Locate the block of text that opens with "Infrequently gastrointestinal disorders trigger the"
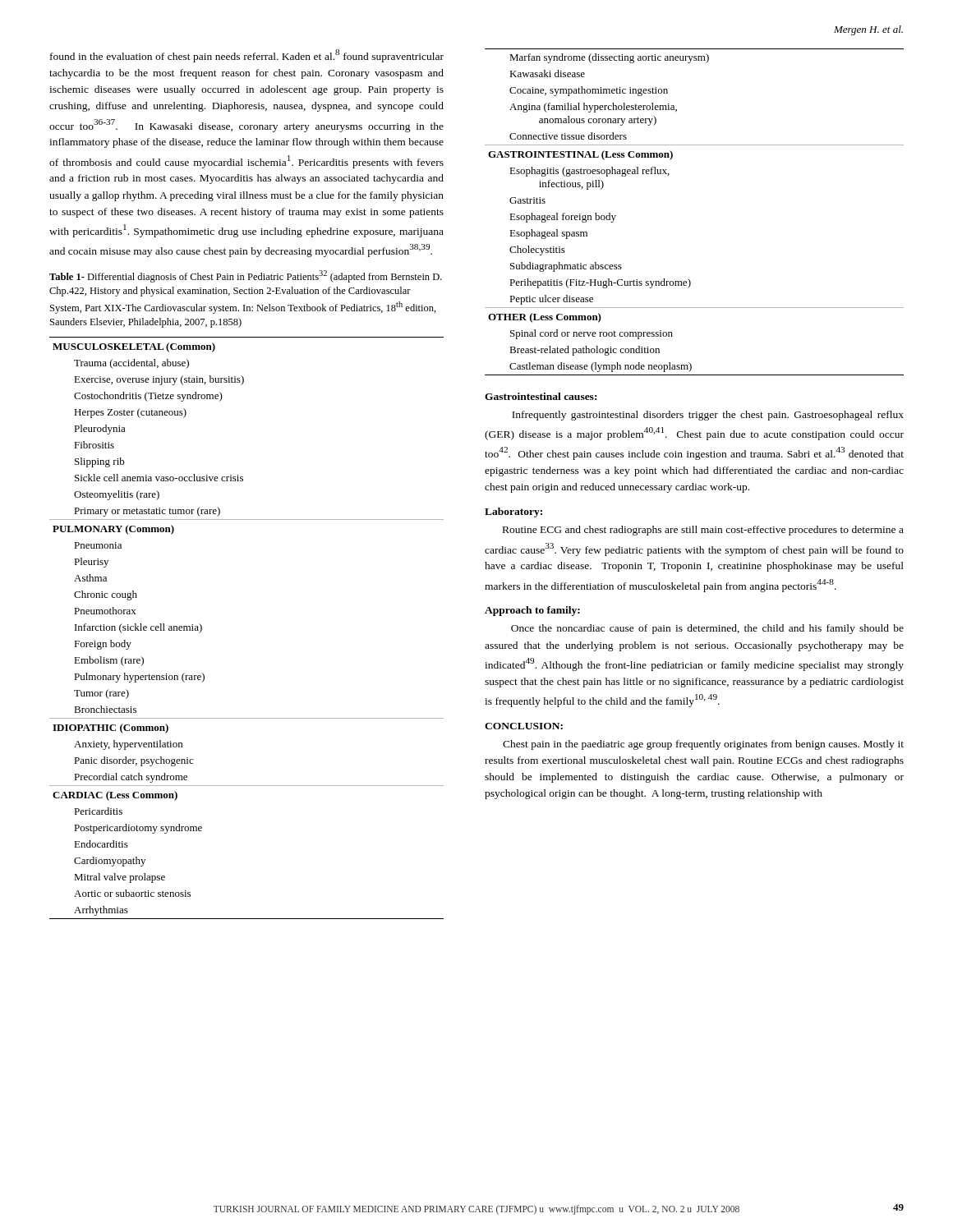Viewport: 953px width, 1232px height. (x=694, y=450)
